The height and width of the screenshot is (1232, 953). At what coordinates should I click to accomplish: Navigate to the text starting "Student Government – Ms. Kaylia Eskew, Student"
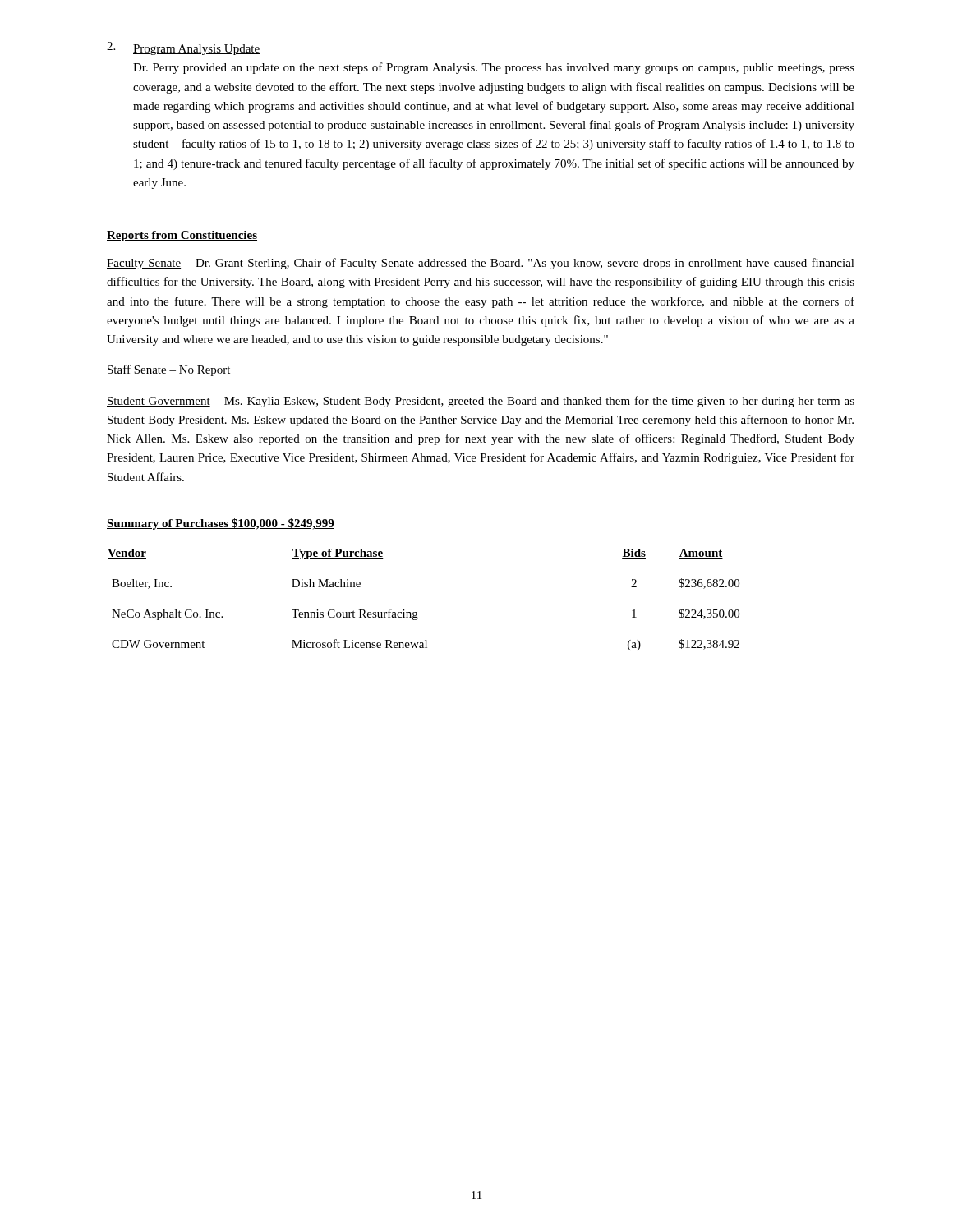(481, 439)
